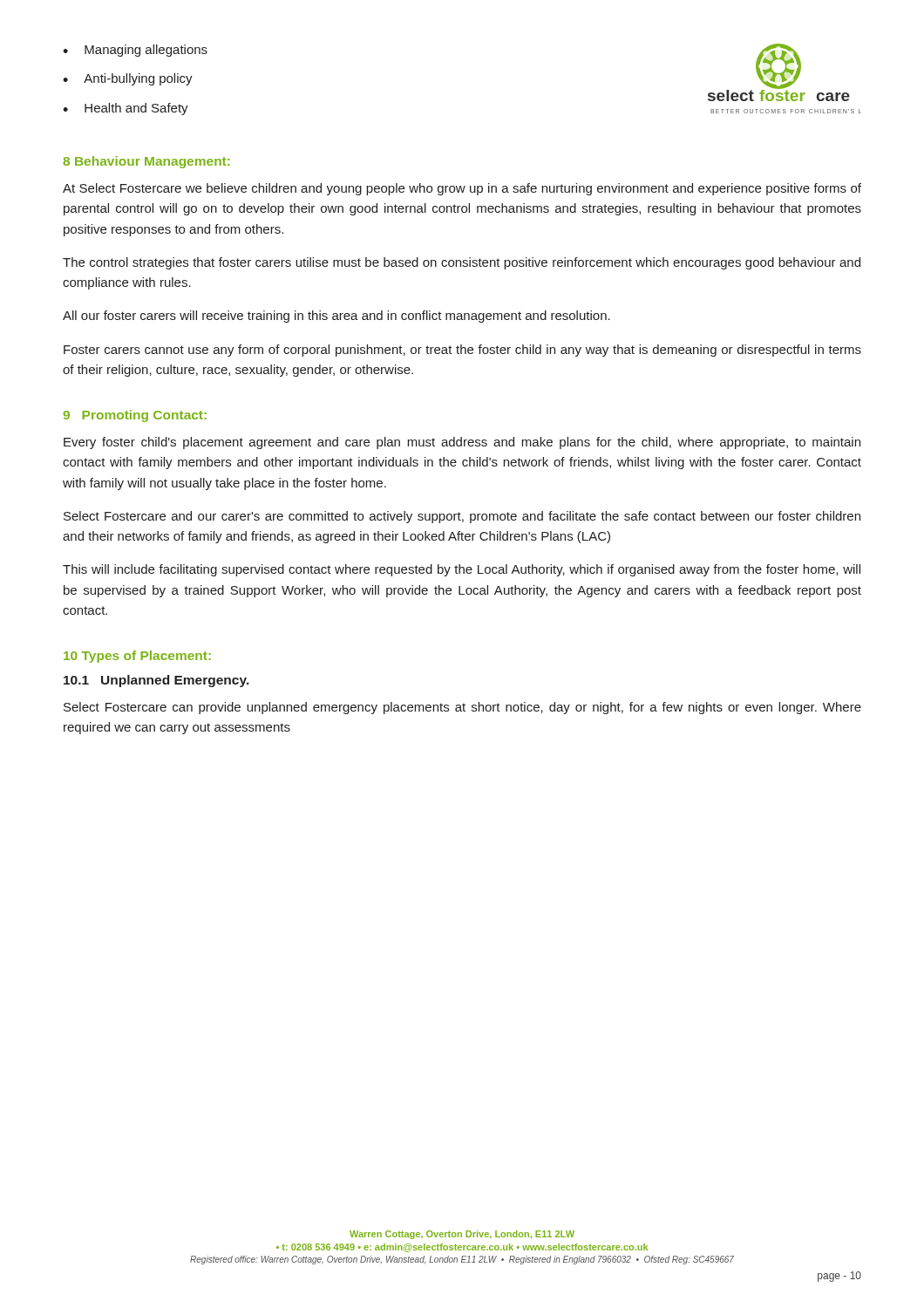Navigate to the passage starting "Every foster child's placement agreement"
924x1308 pixels.
tap(462, 462)
